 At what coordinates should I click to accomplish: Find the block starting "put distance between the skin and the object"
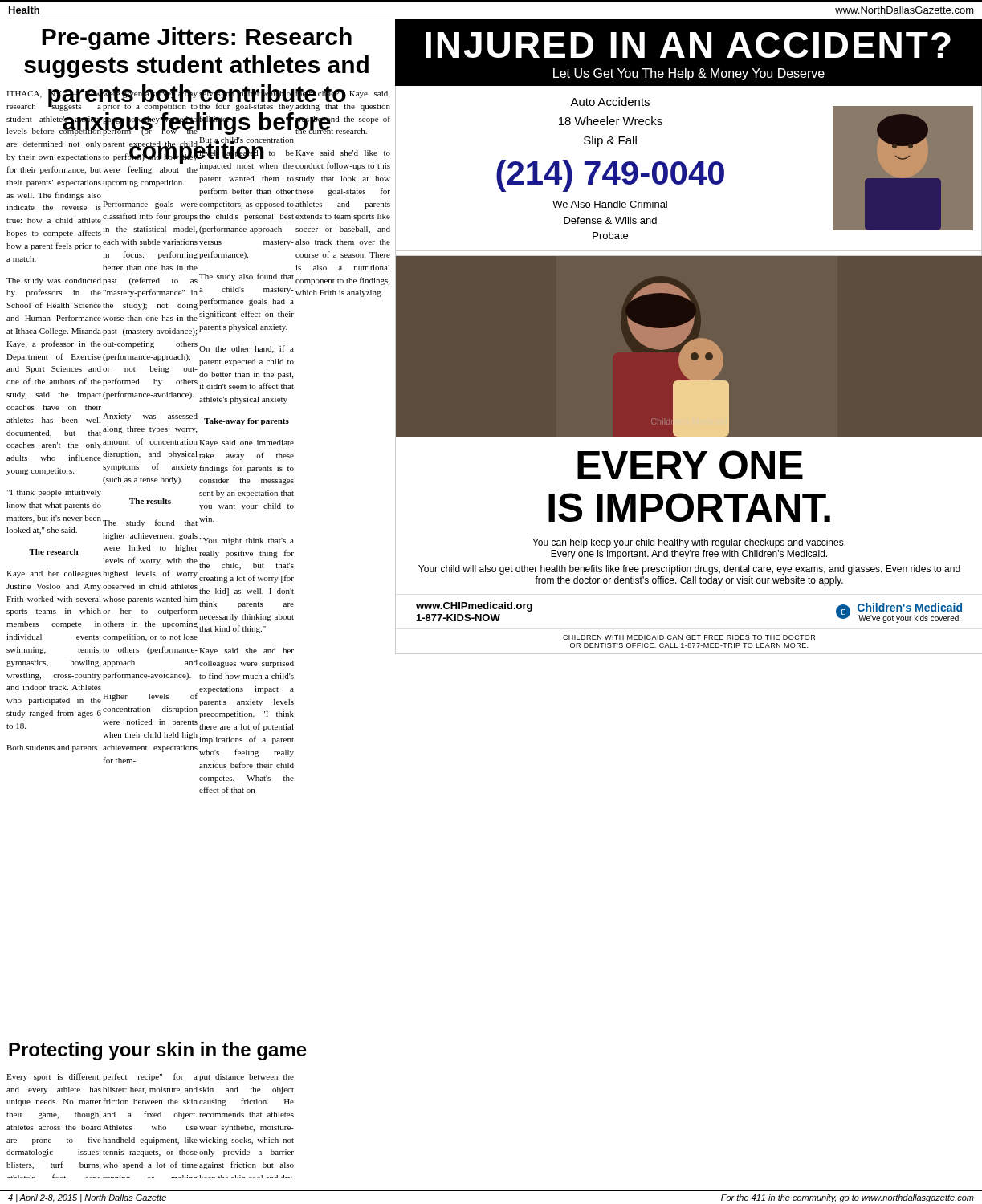tap(247, 1125)
